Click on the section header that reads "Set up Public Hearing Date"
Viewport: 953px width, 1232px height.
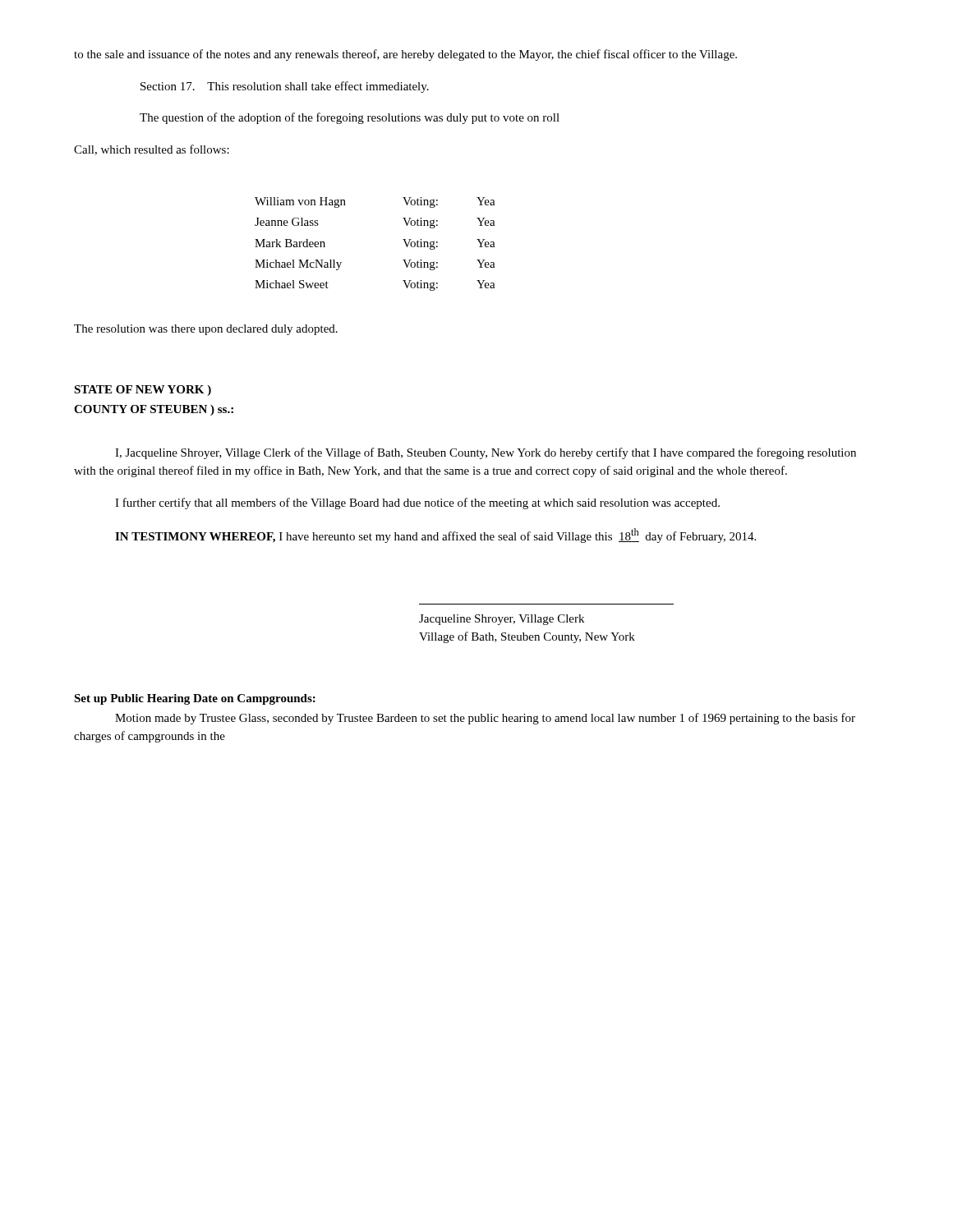[195, 698]
